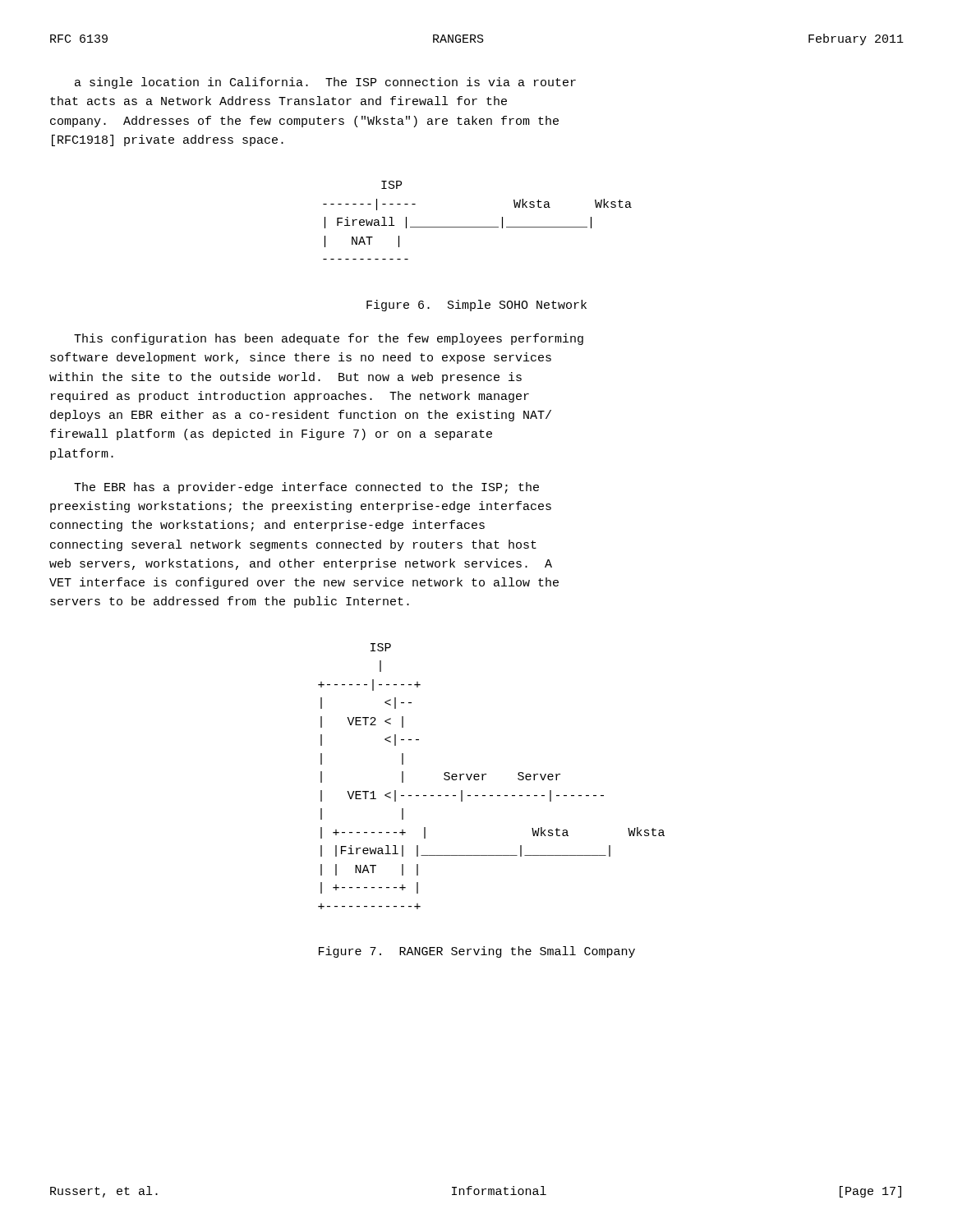
Task: Select the text block starting "This configuration has been"
Action: click(x=317, y=397)
